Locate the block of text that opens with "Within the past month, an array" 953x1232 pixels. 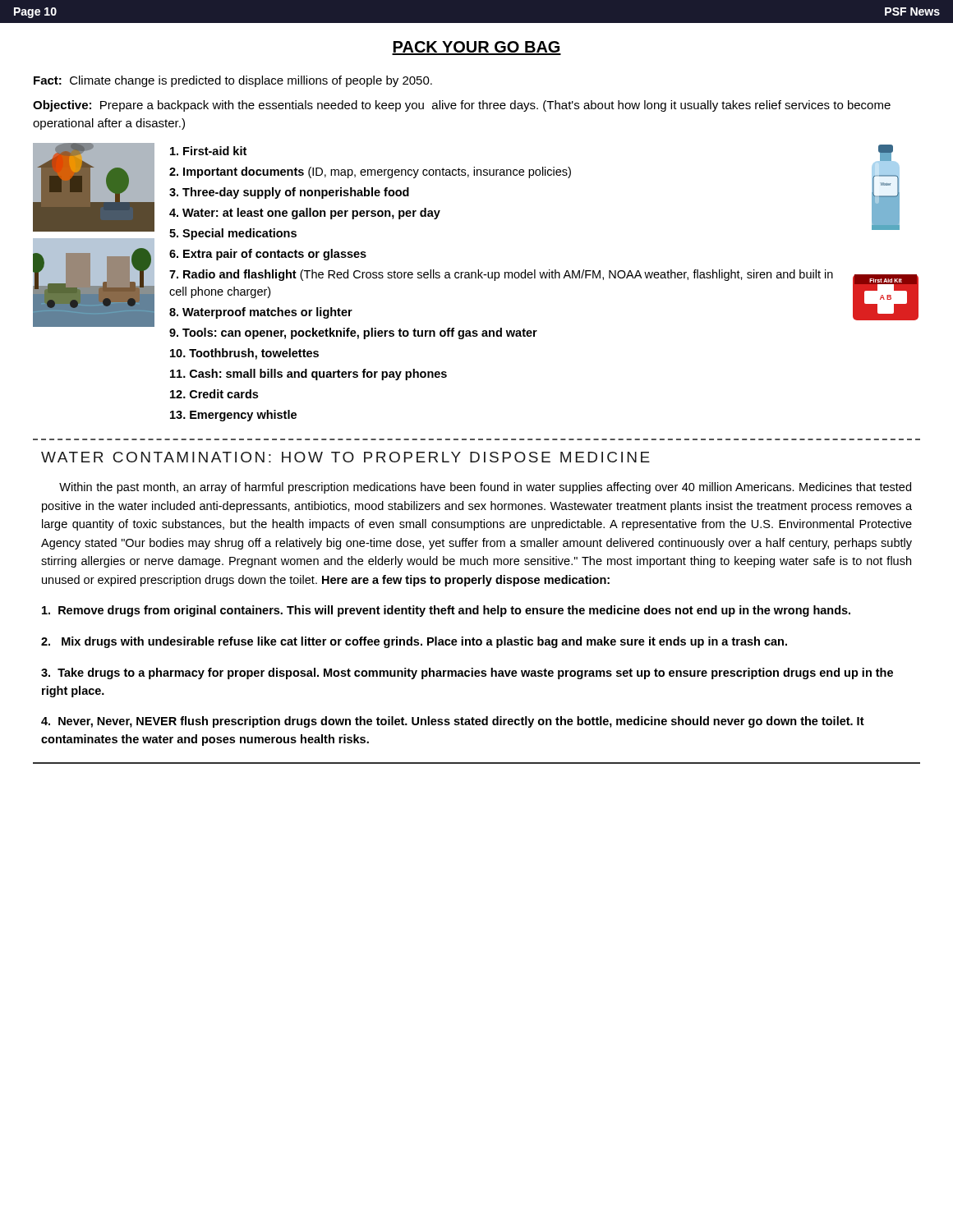[476, 534]
